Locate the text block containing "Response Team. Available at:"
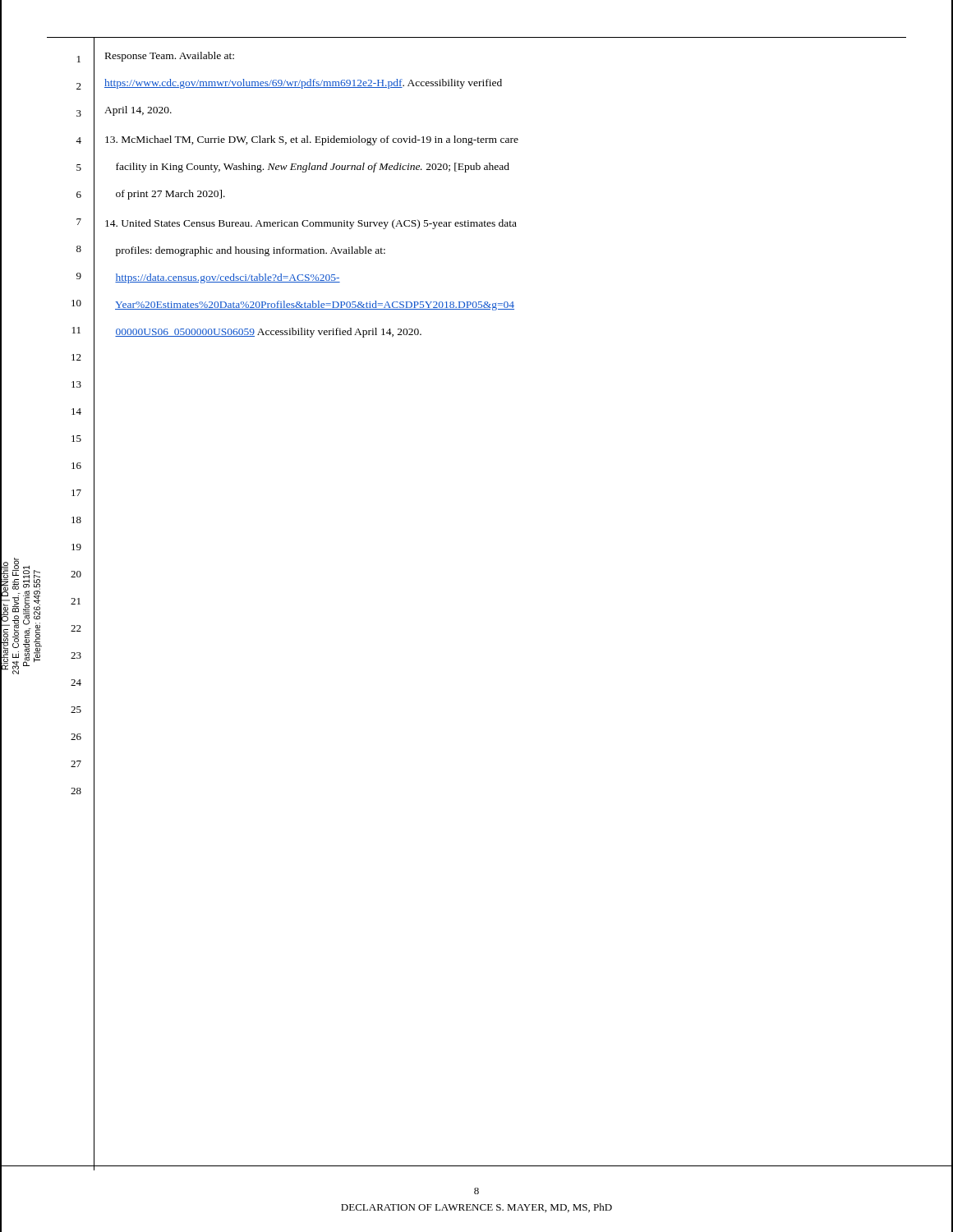The height and width of the screenshot is (1232, 953). [503, 87]
